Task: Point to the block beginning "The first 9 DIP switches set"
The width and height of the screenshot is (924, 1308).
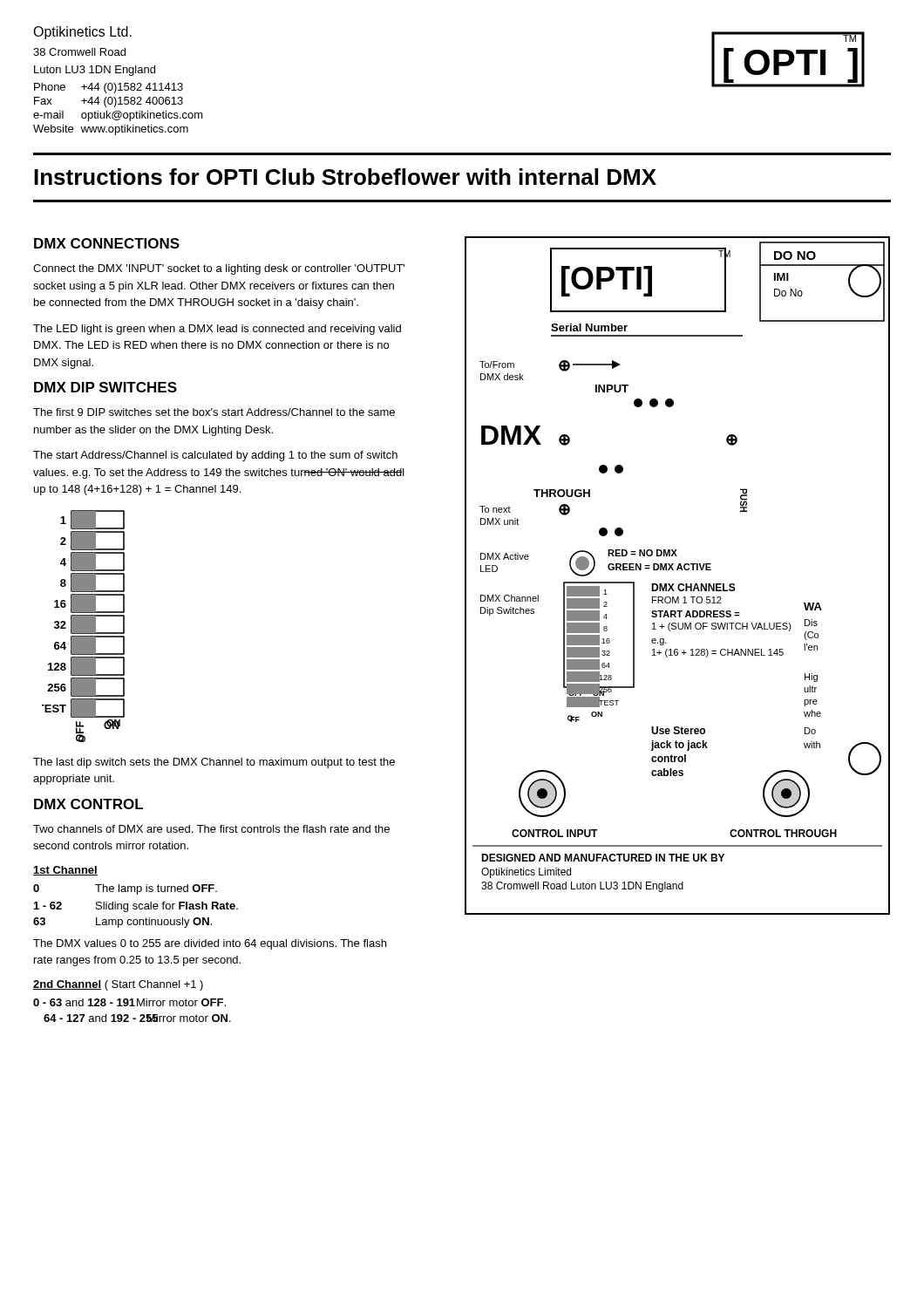Action: click(x=214, y=421)
